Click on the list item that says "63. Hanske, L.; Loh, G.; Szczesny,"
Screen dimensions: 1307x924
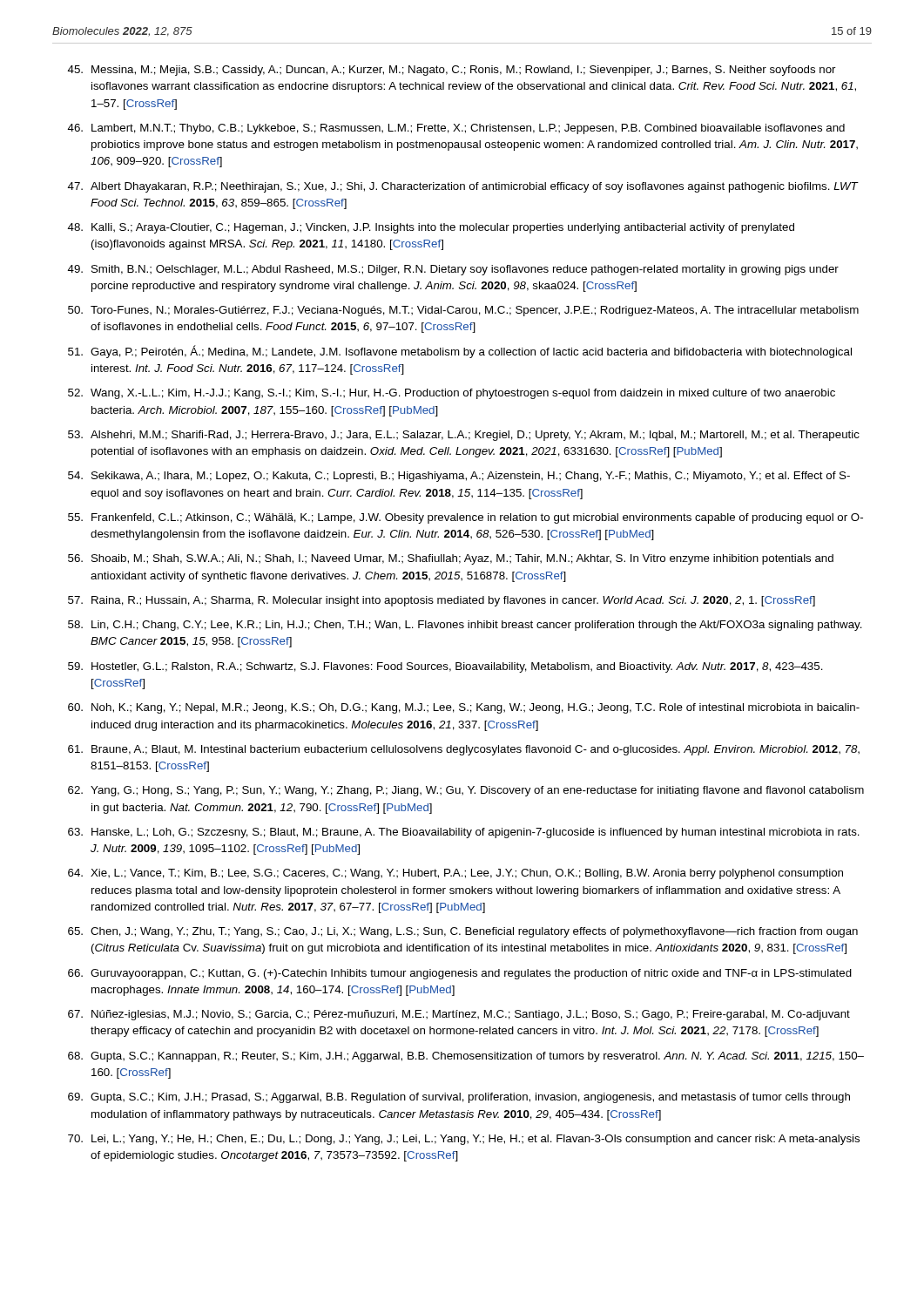coord(462,840)
